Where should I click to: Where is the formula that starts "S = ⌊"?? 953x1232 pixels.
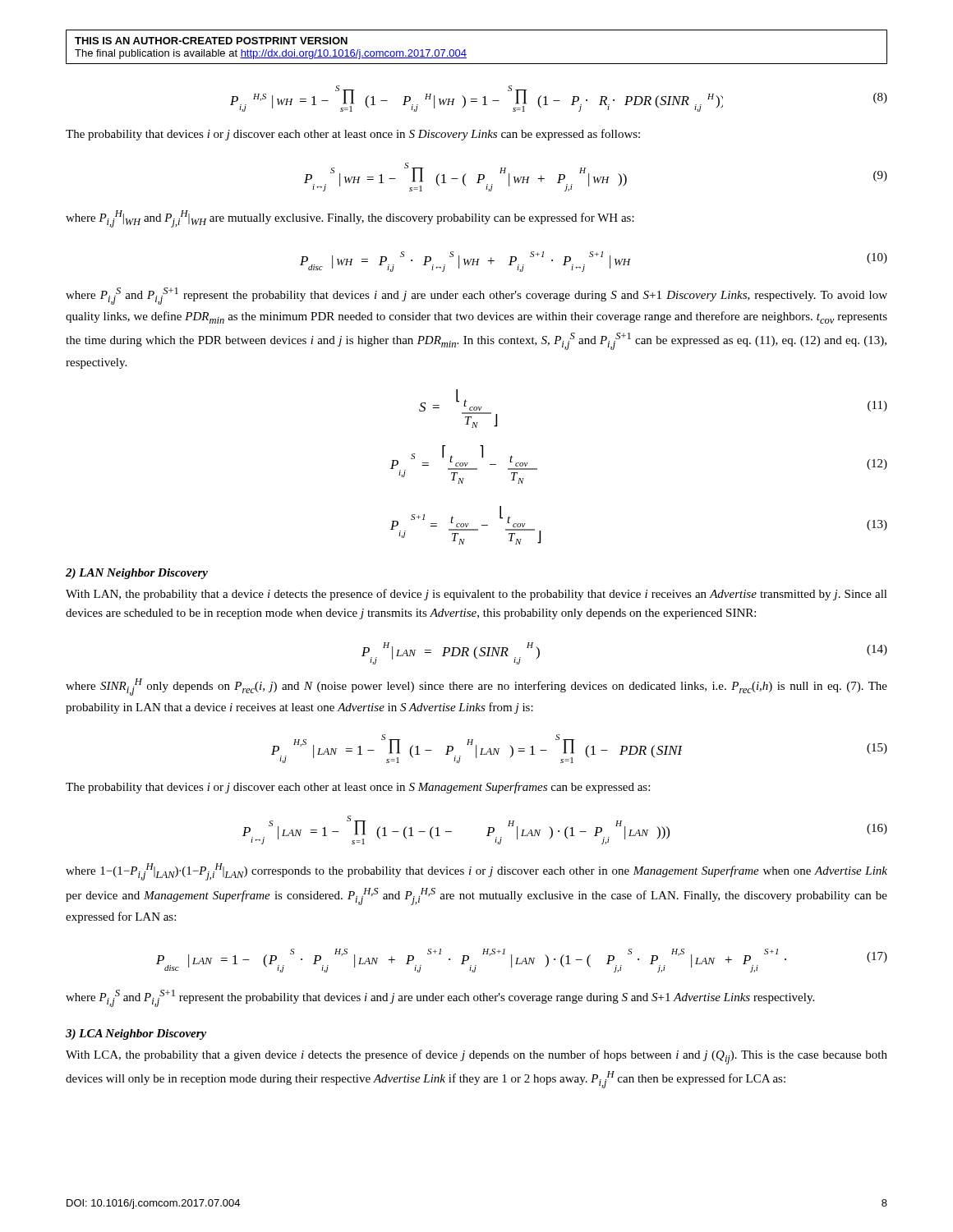point(477,409)
